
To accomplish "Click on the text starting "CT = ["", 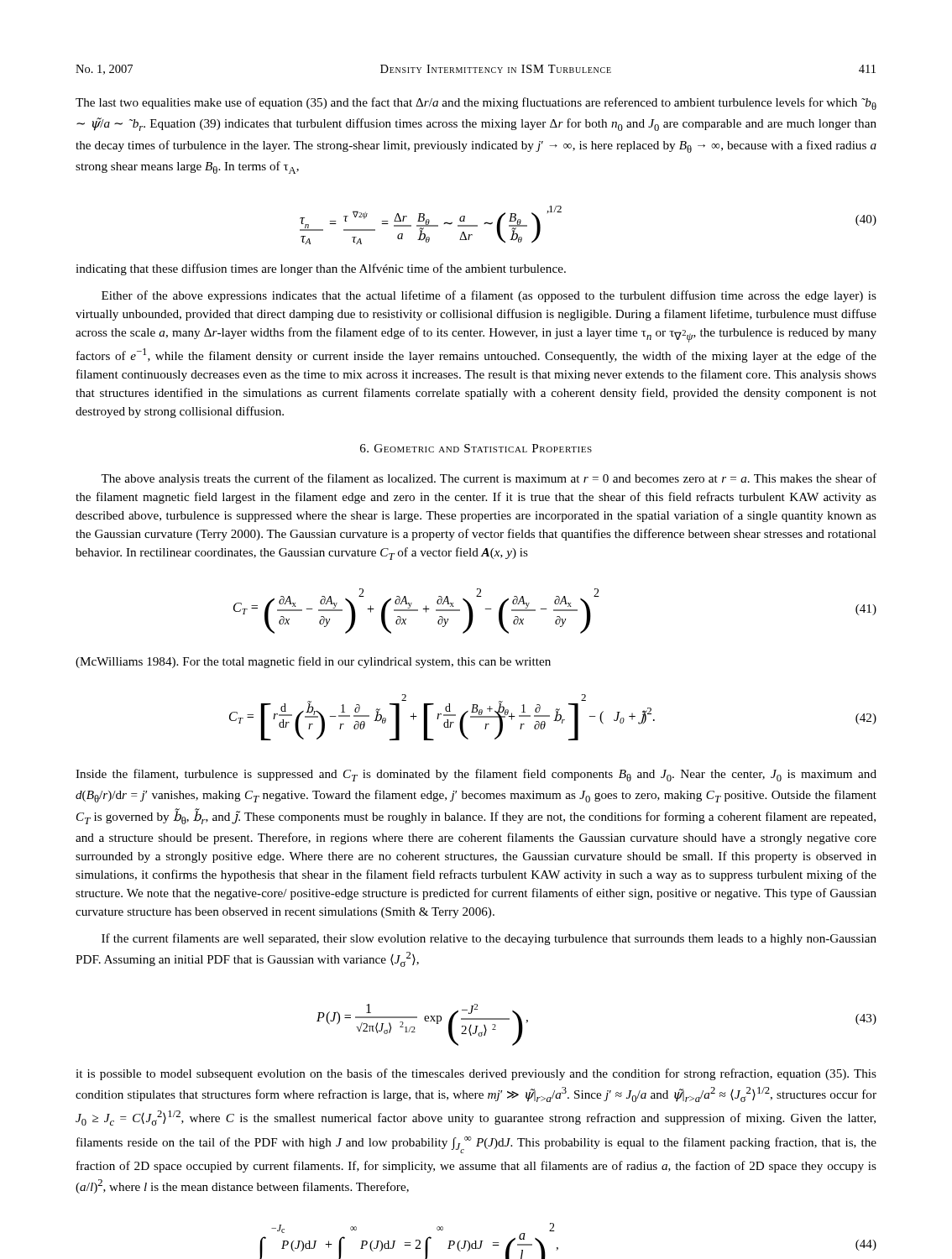I will pos(552,718).
